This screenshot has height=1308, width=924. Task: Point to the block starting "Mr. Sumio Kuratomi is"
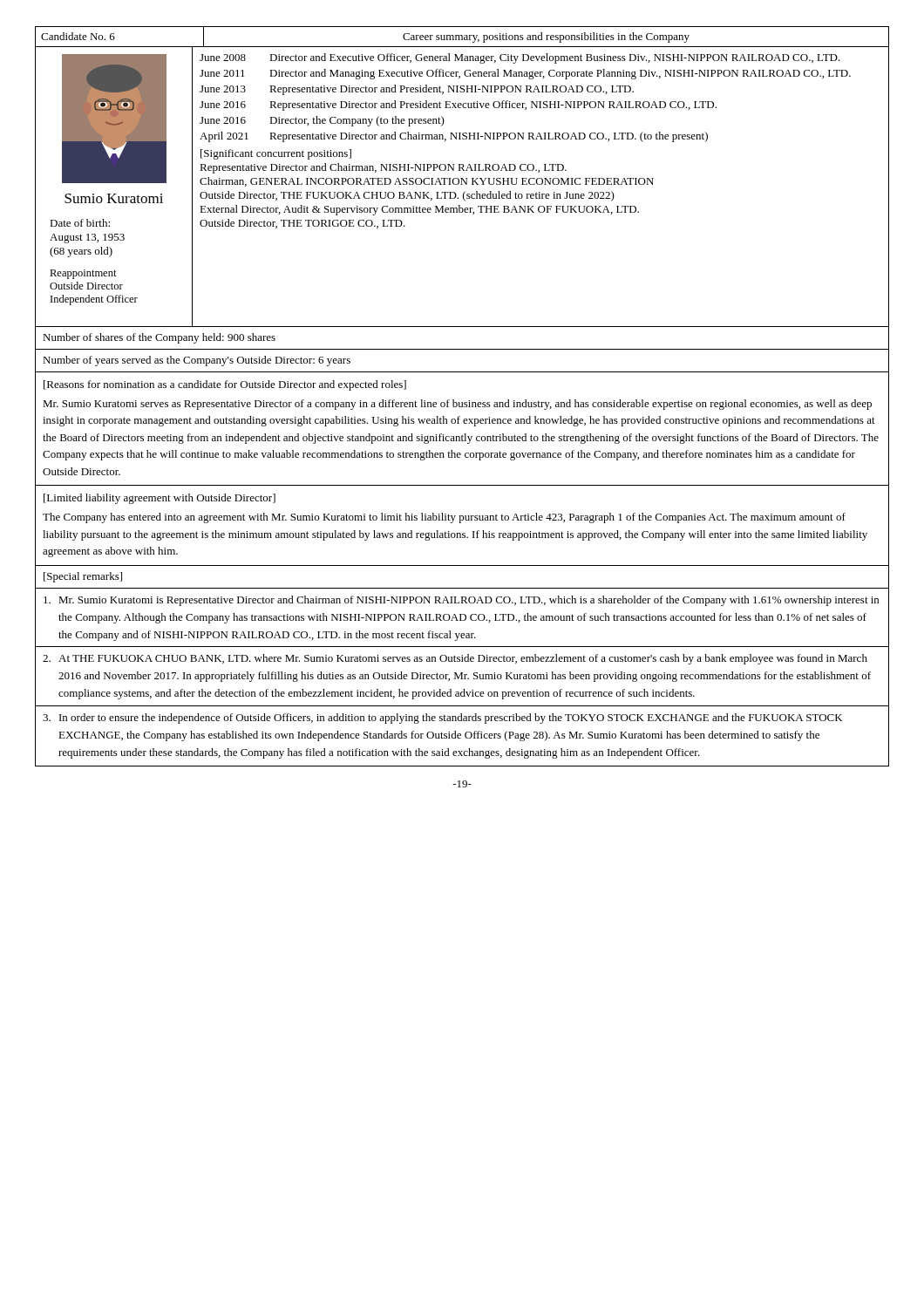(x=462, y=617)
